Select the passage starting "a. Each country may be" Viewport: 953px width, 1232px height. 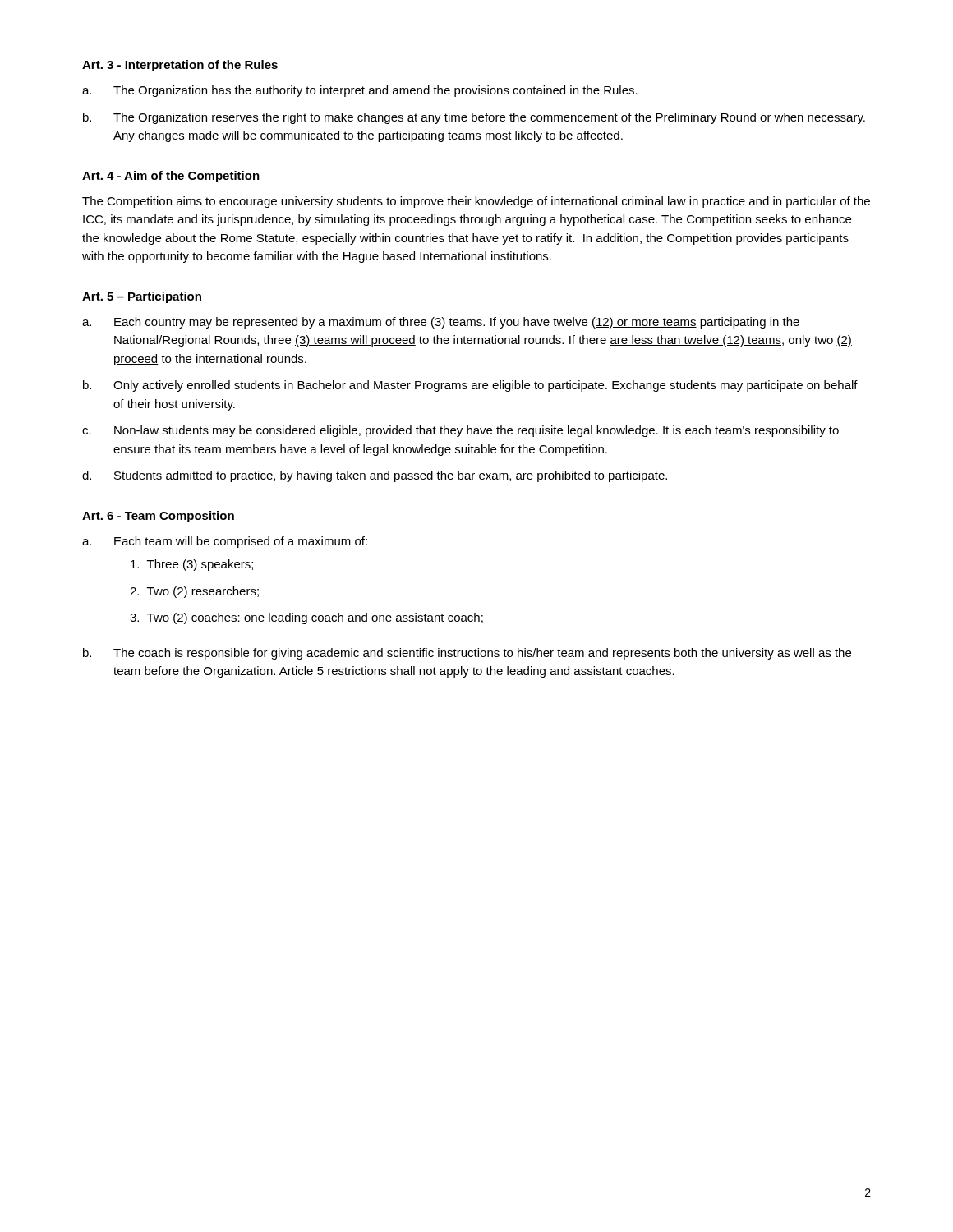pyautogui.click(x=476, y=340)
